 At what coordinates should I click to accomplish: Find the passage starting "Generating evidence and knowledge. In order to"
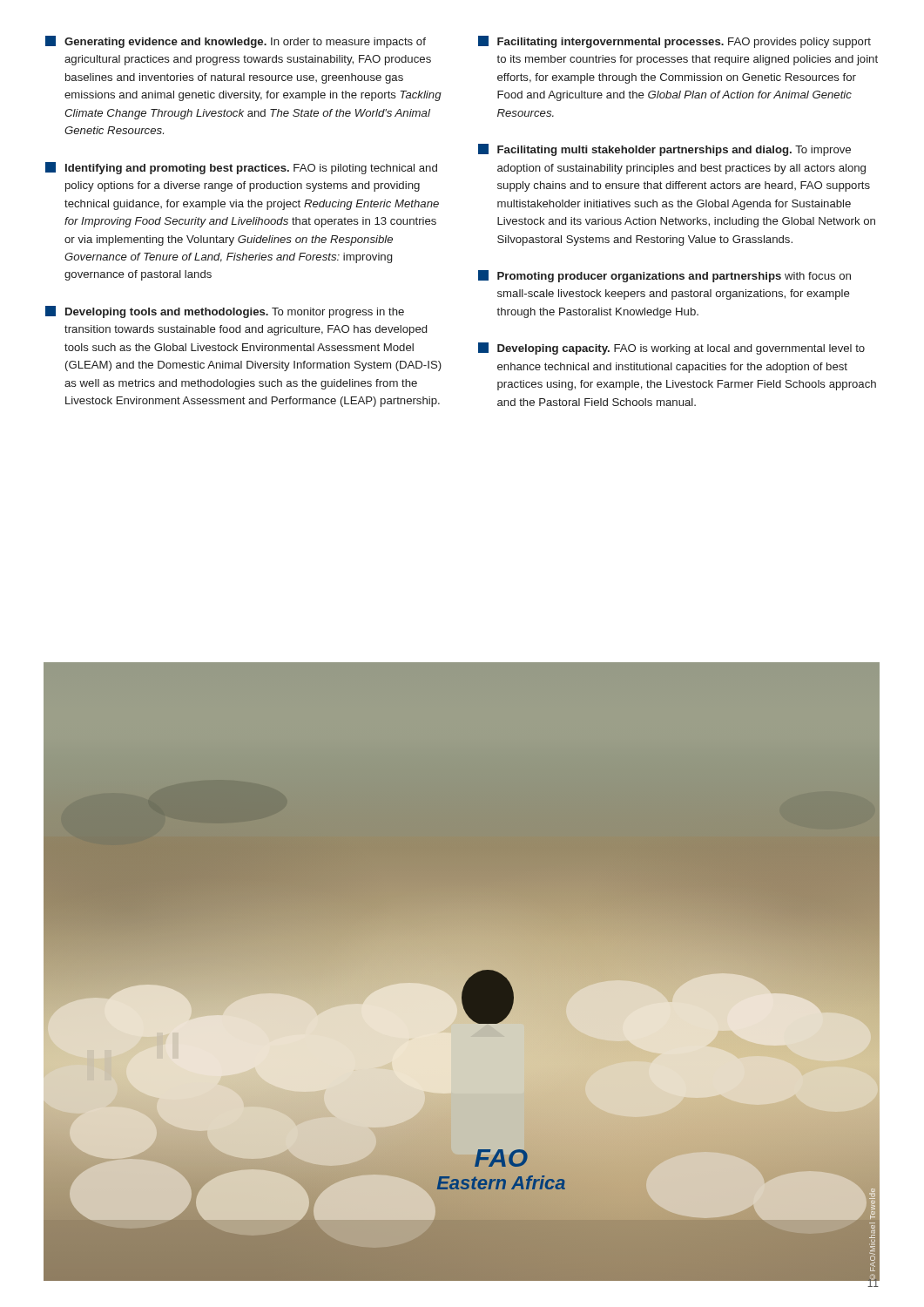[x=246, y=87]
